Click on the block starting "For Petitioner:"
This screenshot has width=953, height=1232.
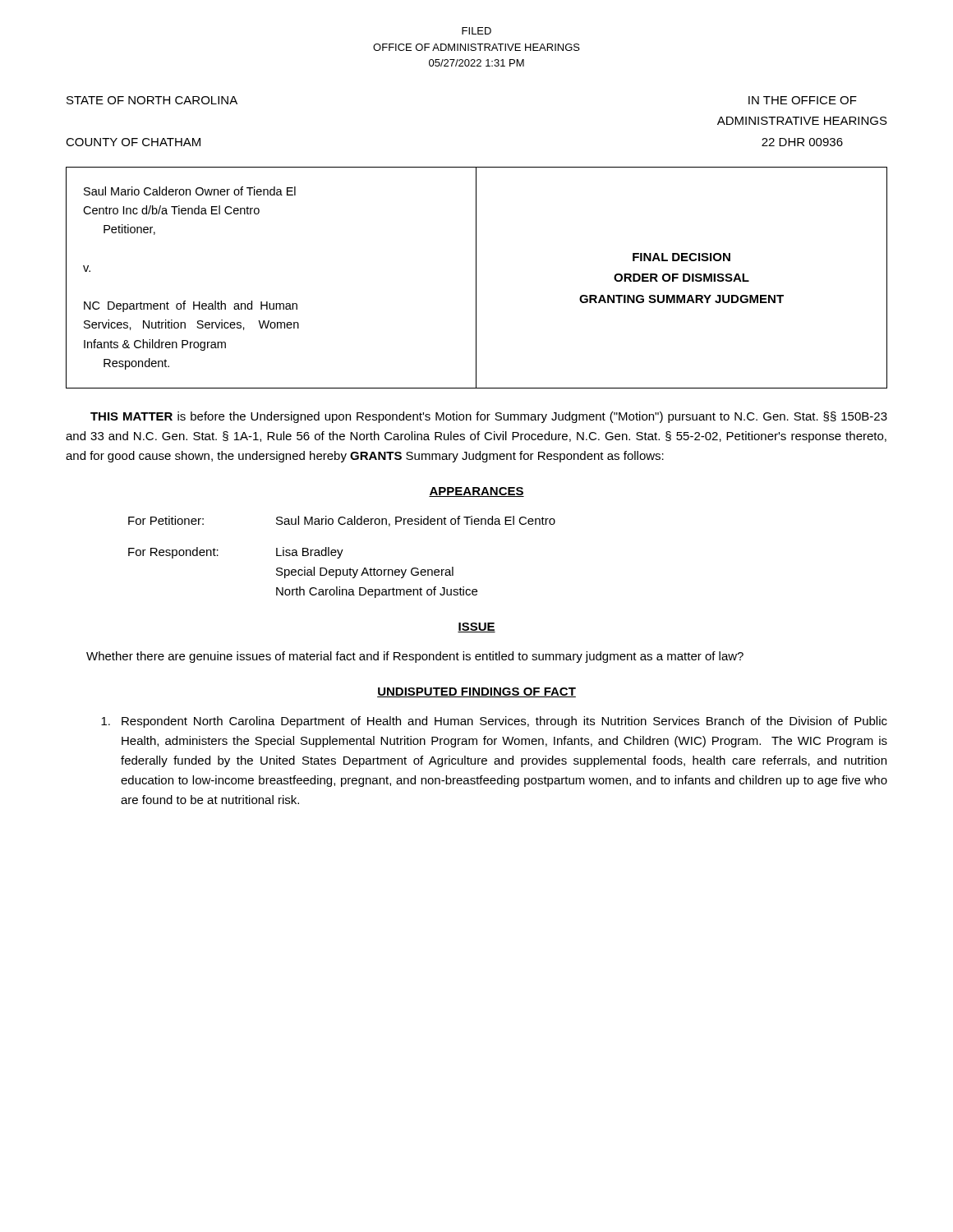(x=166, y=520)
